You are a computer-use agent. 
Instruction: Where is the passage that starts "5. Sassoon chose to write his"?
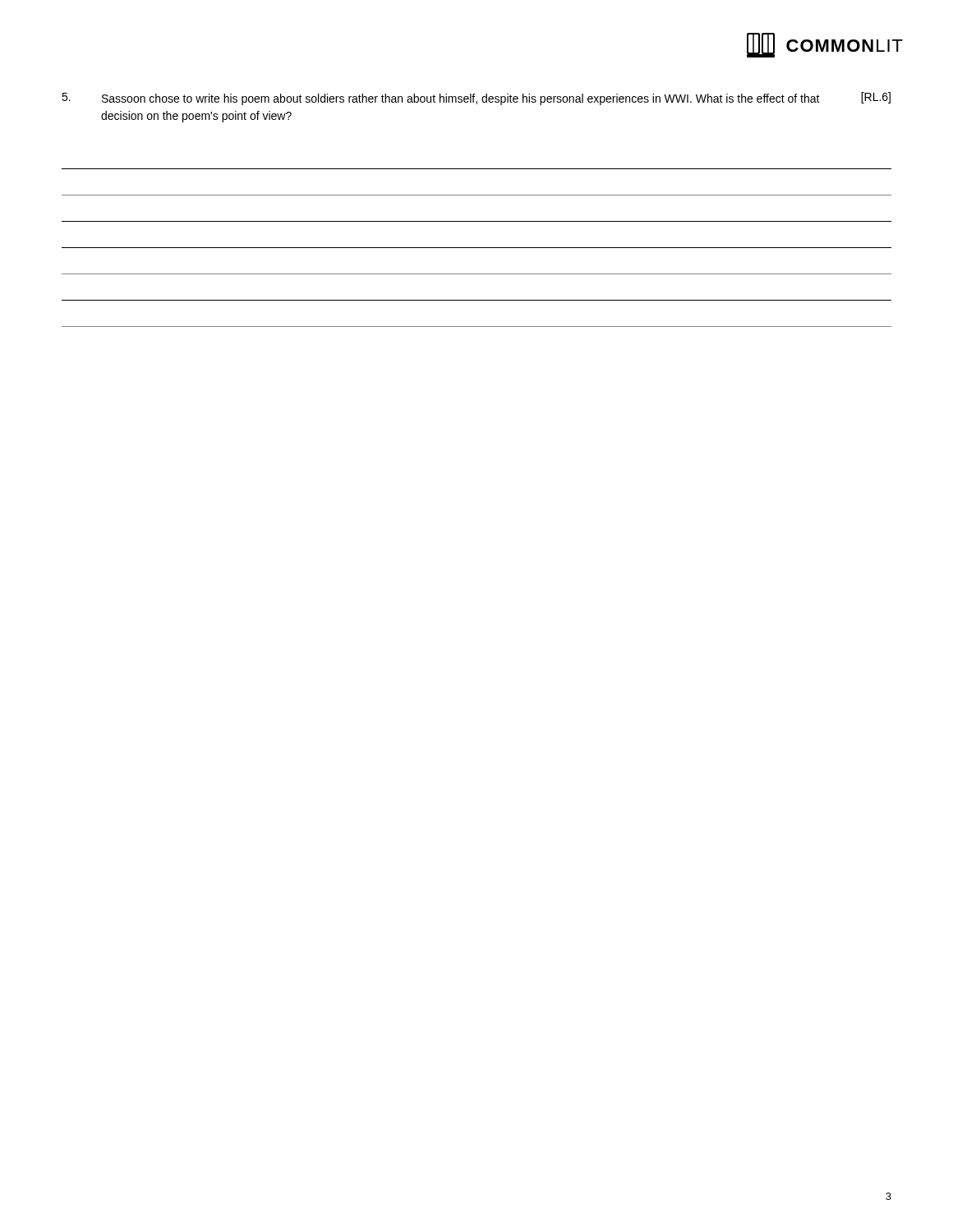click(x=476, y=209)
